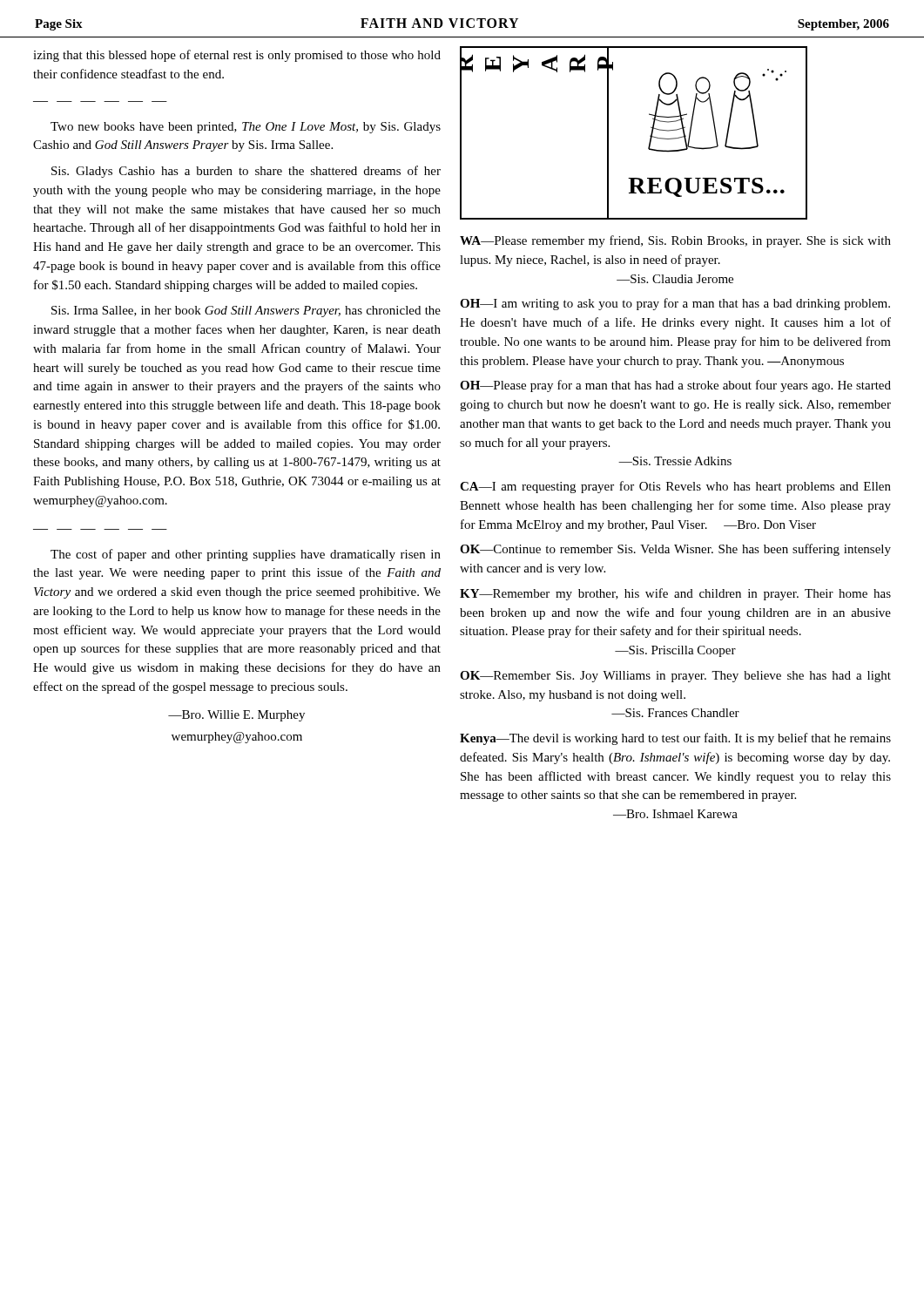Locate the block of text that opens with "Sis. Gladys Cashio has"
This screenshot has height=1307, width=924.
(237, 228)
